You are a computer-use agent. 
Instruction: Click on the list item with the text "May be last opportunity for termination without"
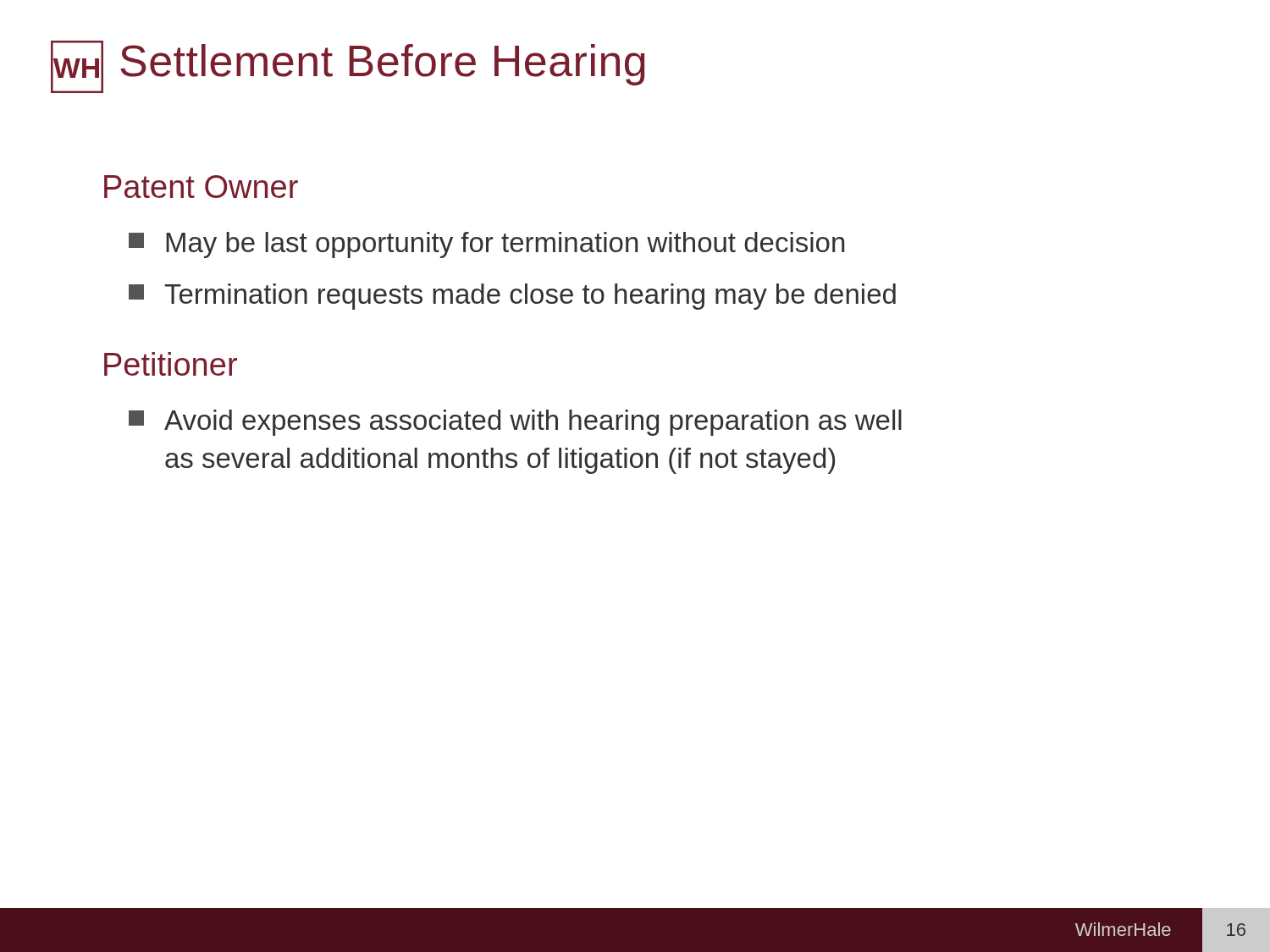tap(657, 243)
